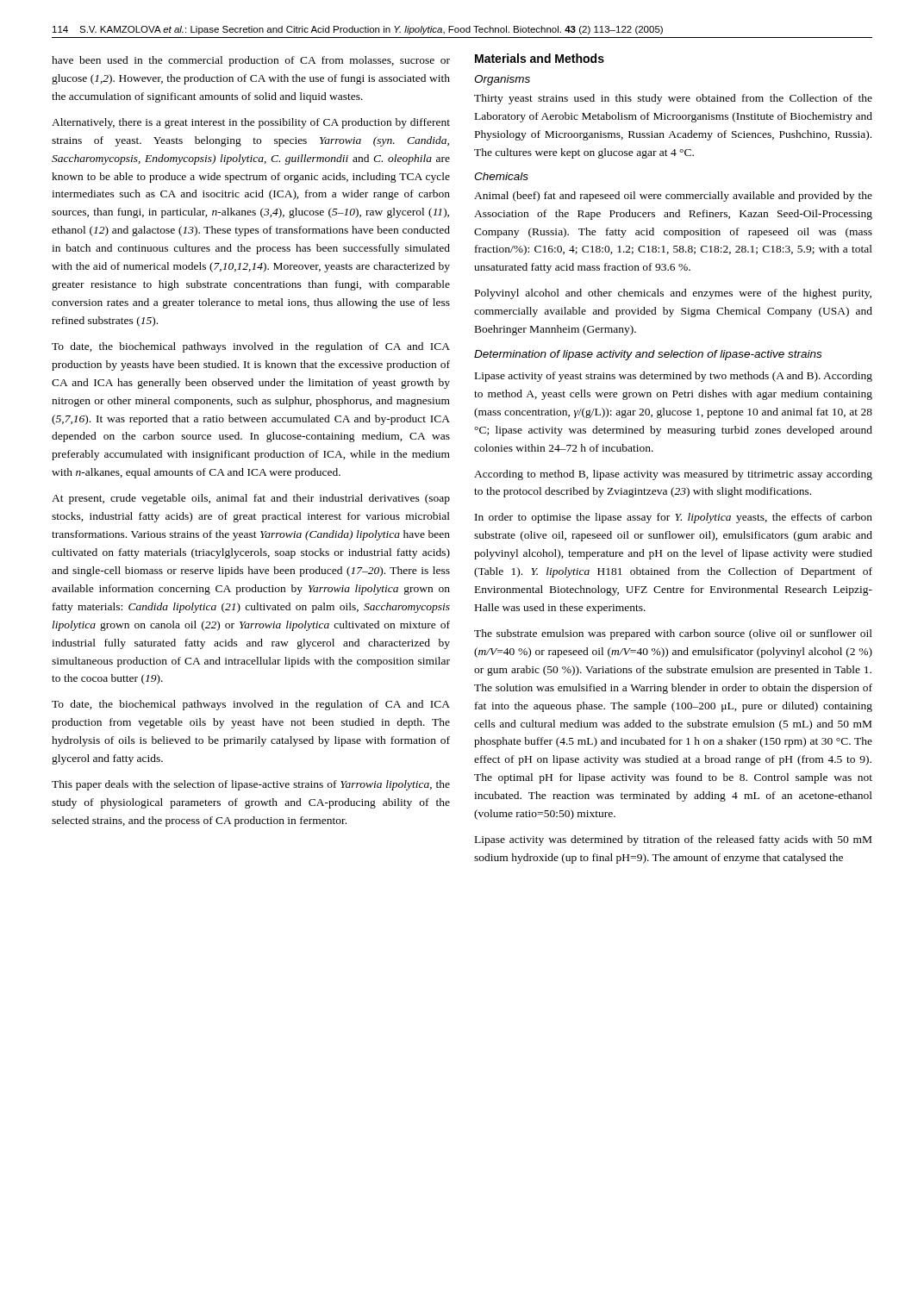Click on the text block that reads "In order to optimise"
Screen dimensions: 1293x924
pyautogui.click(x=673, y=563)
